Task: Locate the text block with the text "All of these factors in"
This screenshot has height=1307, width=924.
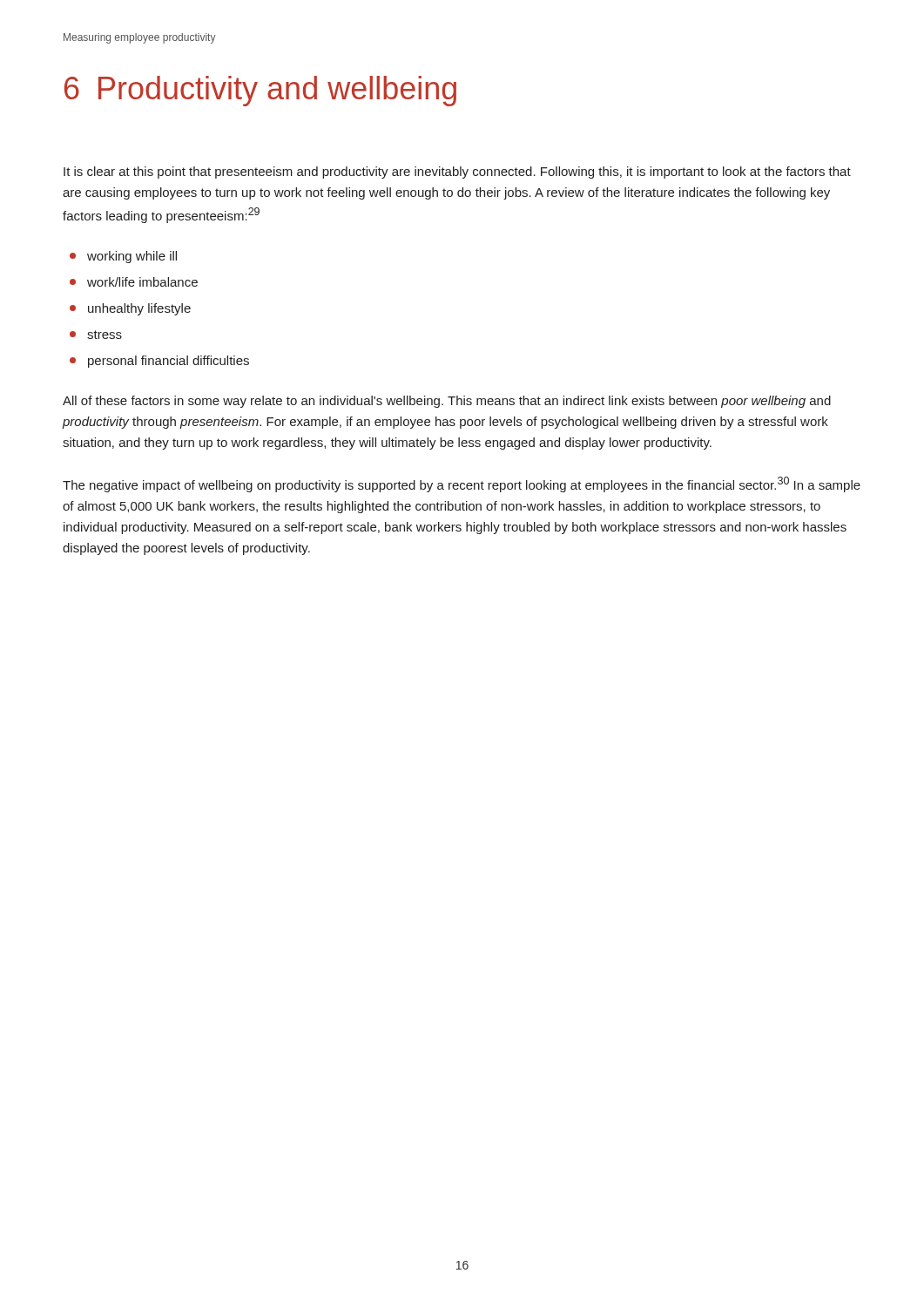Action: click(x=447, y=421)
